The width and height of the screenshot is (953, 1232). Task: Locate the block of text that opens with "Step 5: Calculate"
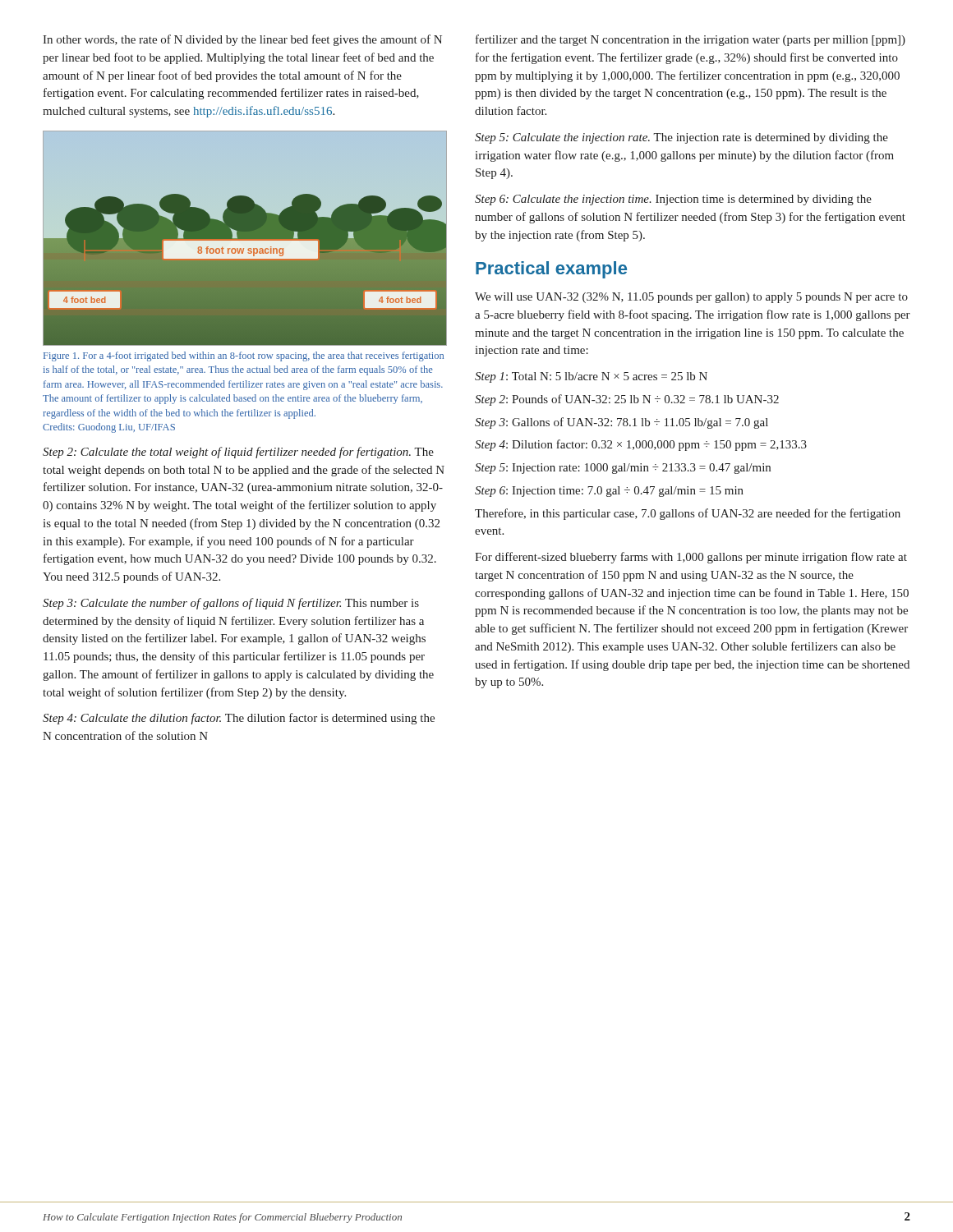point(693,156)
